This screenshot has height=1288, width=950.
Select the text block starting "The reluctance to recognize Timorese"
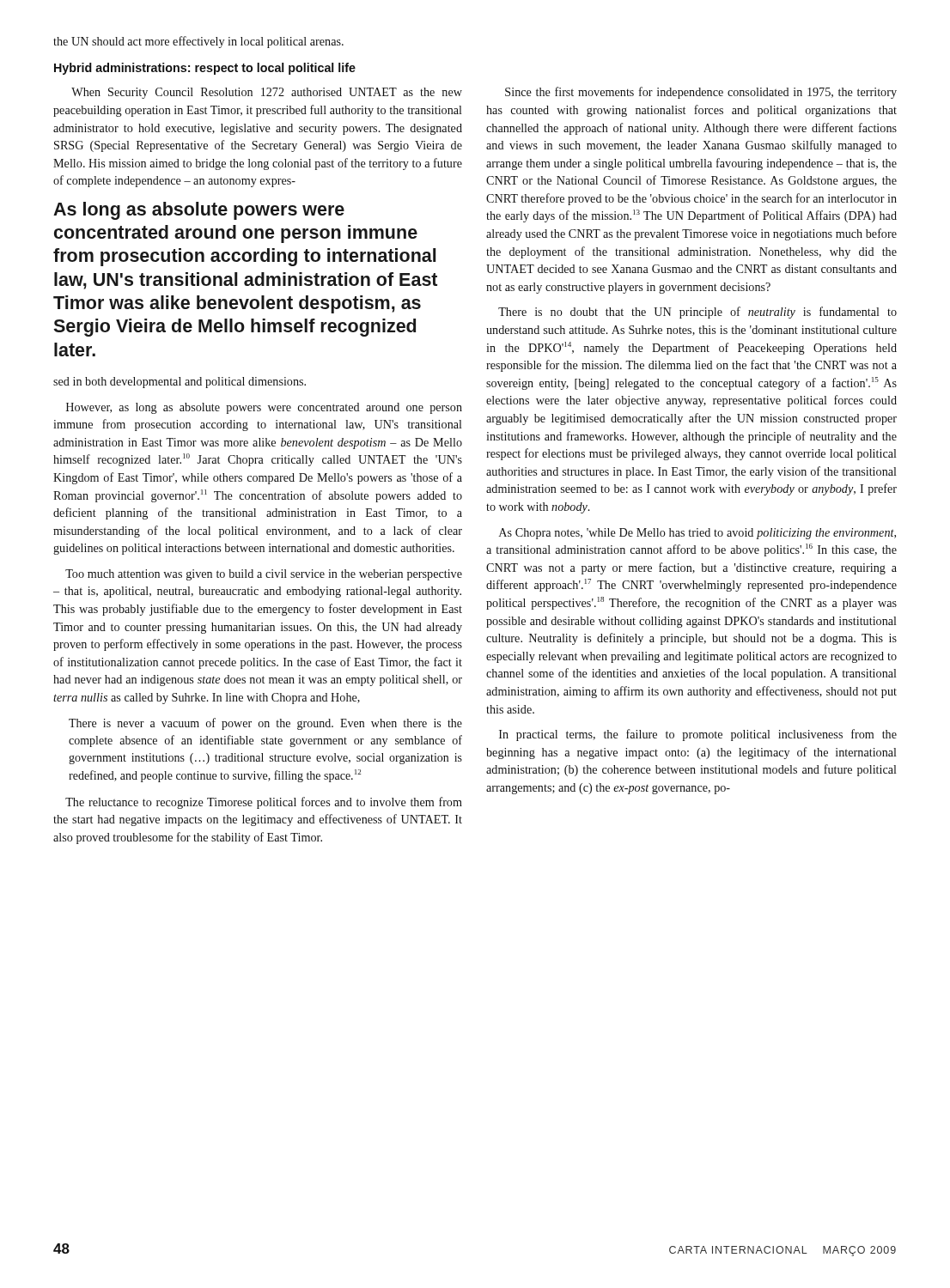click(258, 820)
